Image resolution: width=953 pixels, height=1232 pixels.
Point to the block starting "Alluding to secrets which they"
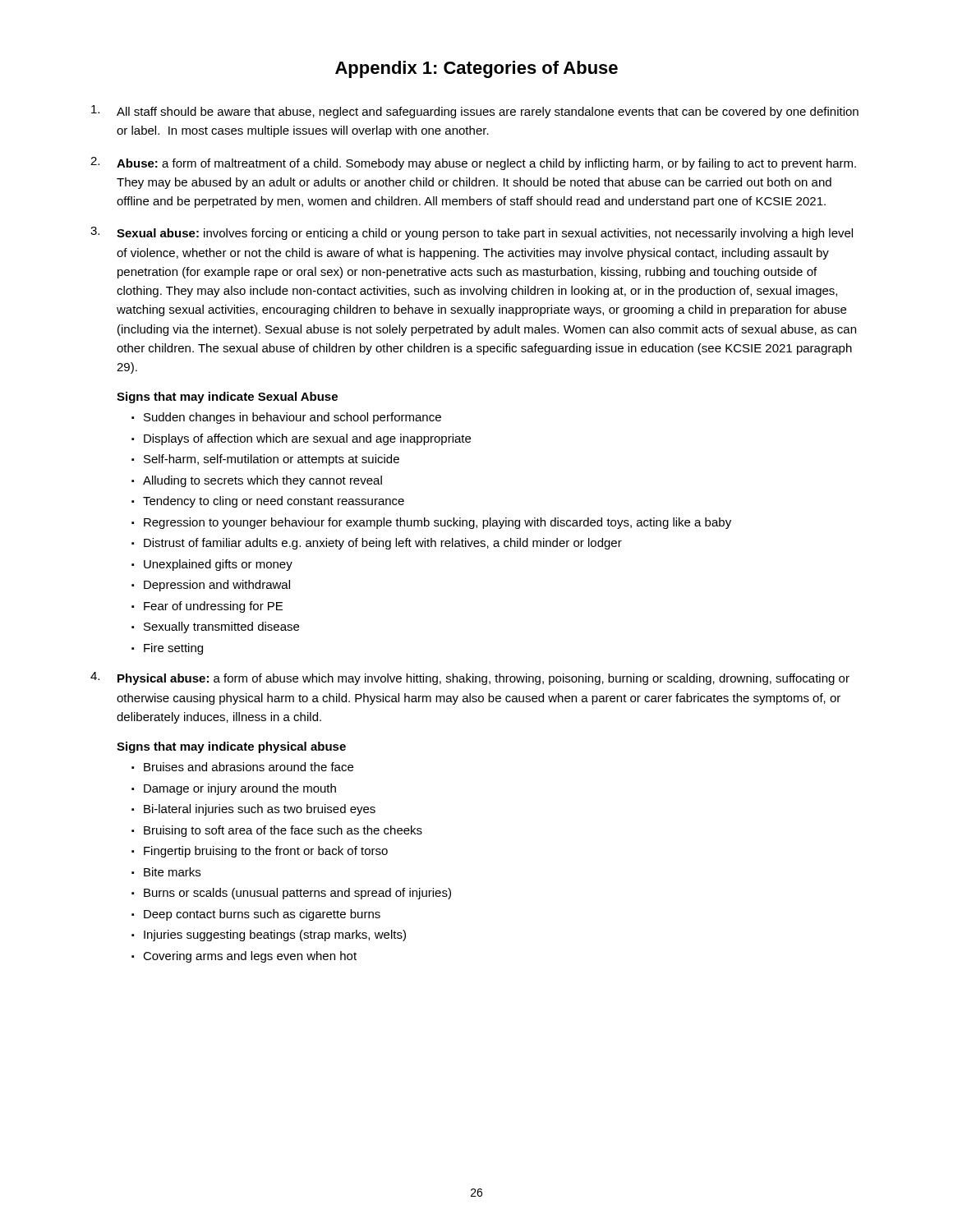257,481
